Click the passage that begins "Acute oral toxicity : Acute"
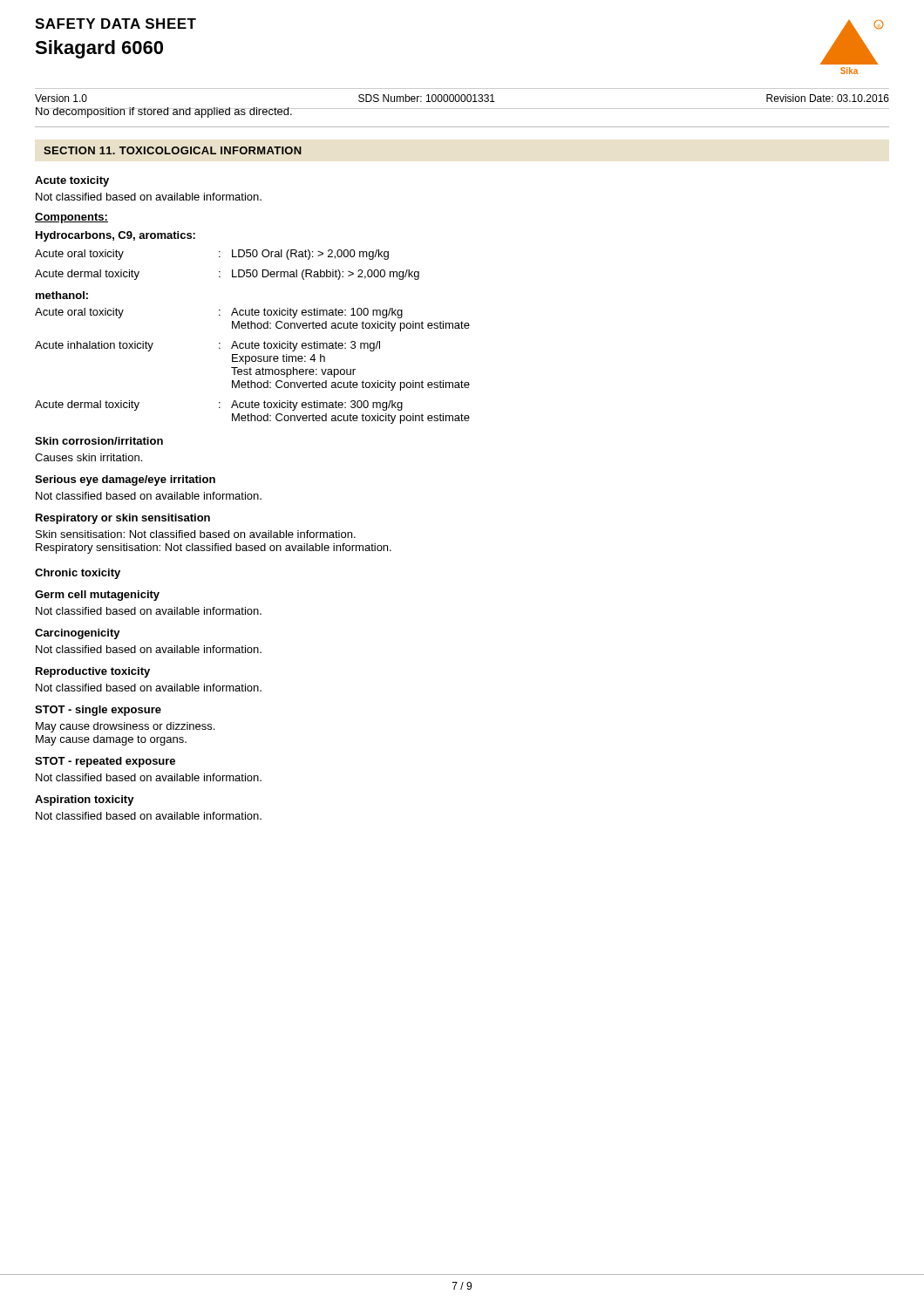 (x=462, y=318)
